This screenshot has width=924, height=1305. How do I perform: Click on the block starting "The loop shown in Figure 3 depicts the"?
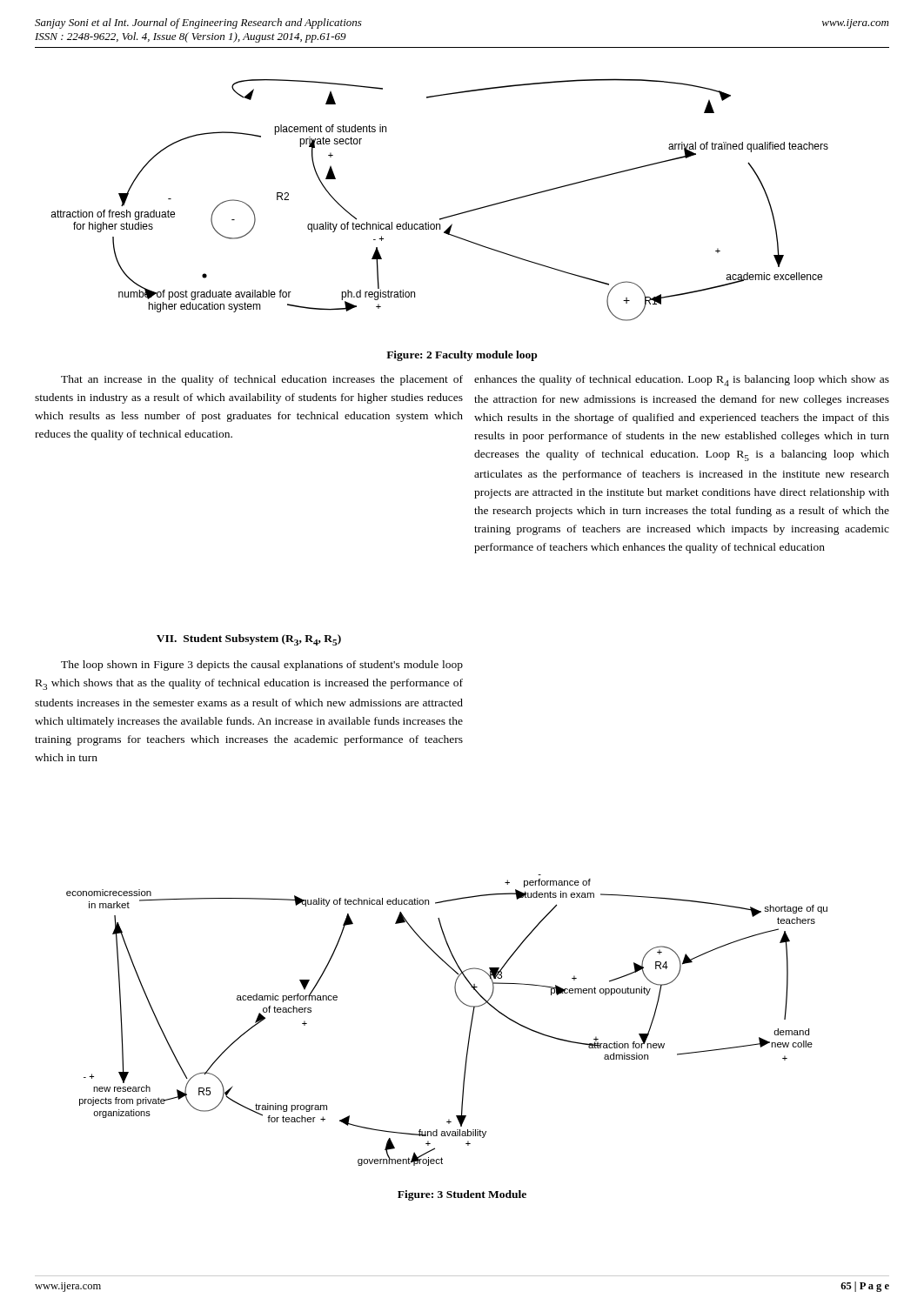coord(249,712)
